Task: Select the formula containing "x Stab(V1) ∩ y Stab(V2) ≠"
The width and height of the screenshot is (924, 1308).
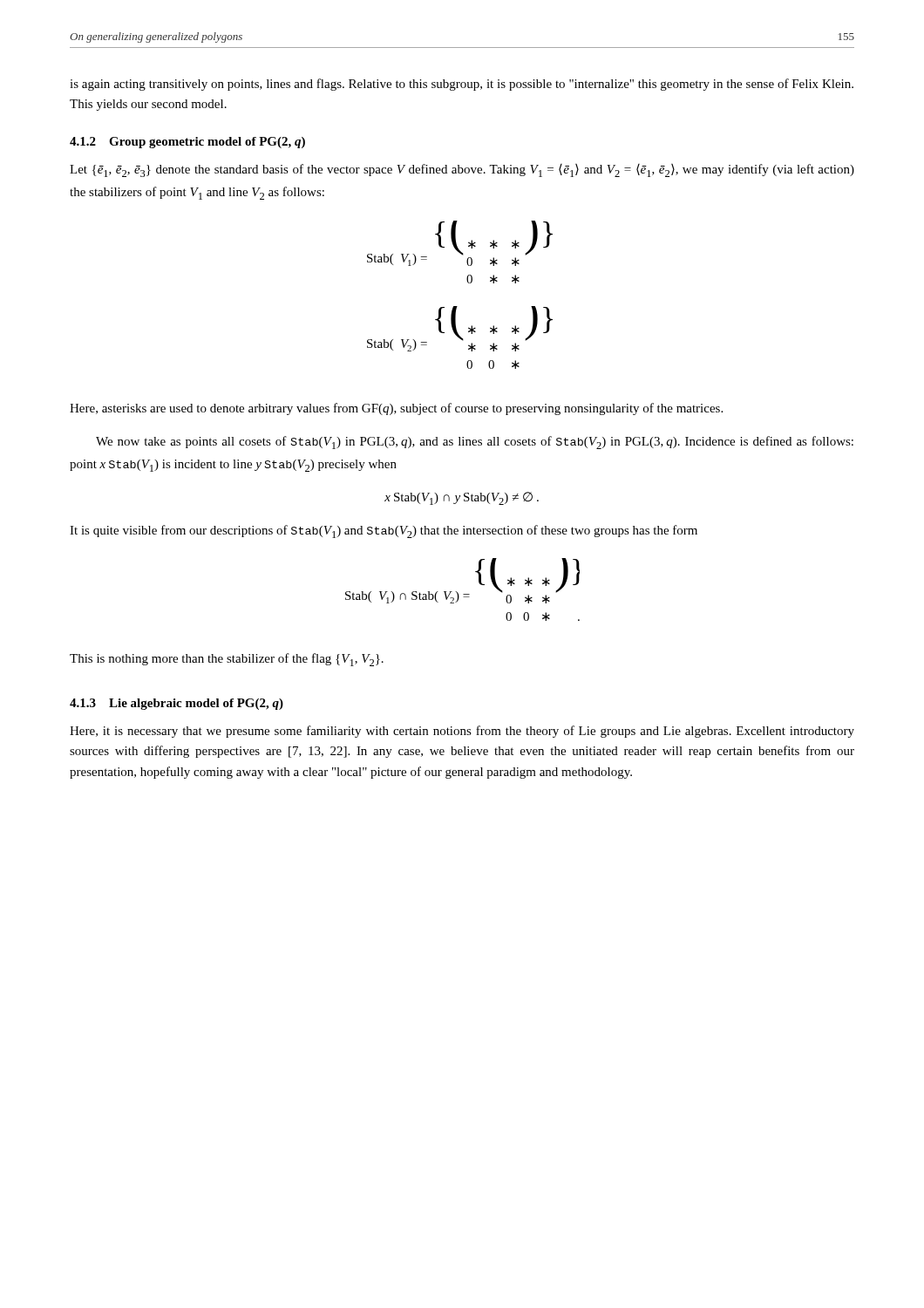Action: (462, 499)
